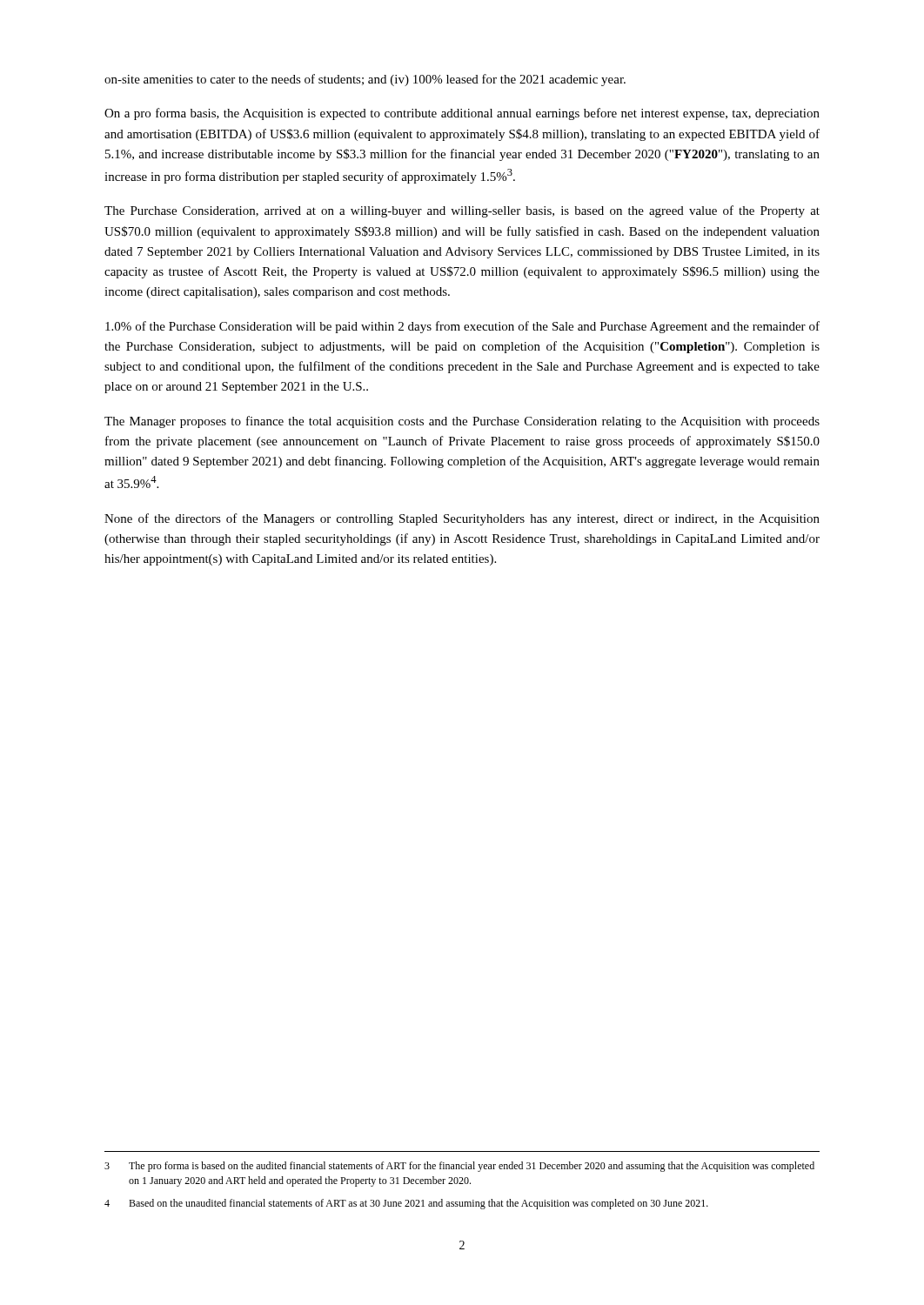
Task: Click the passage that begins "The Purchase Consideration, arrived"
Action: [x=462, y=251]
